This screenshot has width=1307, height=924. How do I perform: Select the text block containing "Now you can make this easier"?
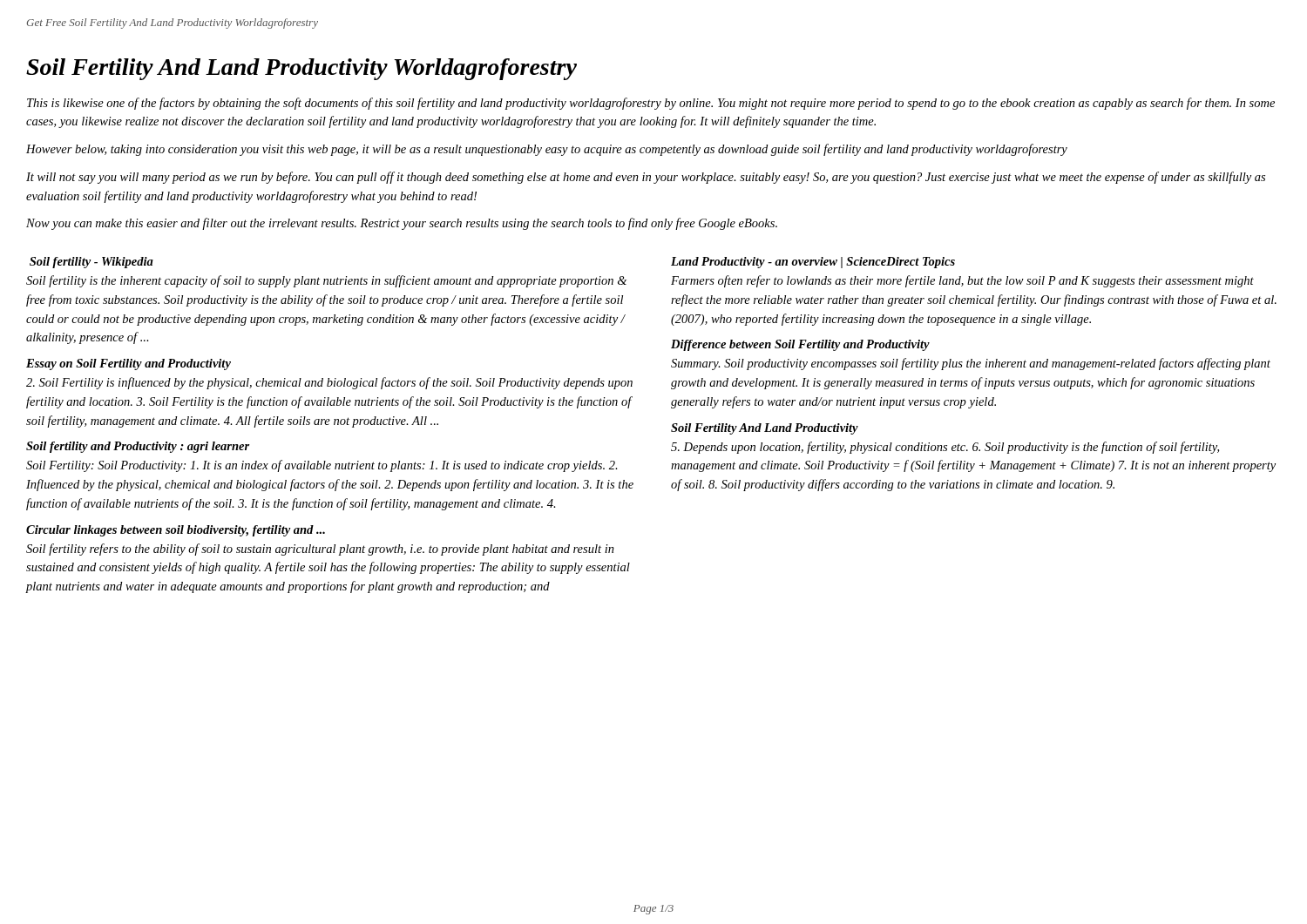tap(402, 223)
